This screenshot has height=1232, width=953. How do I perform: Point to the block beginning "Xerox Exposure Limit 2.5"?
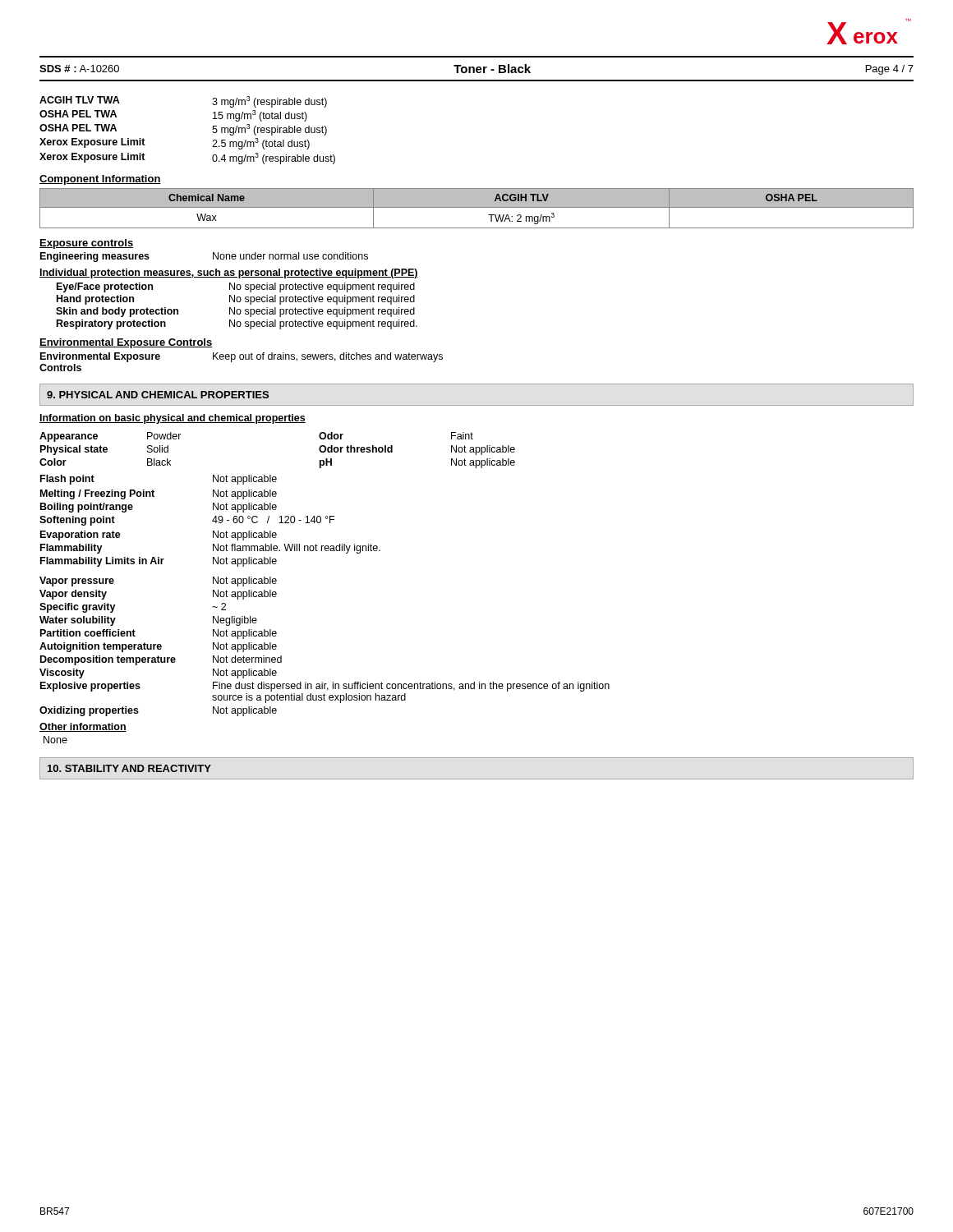click(92, 144)
